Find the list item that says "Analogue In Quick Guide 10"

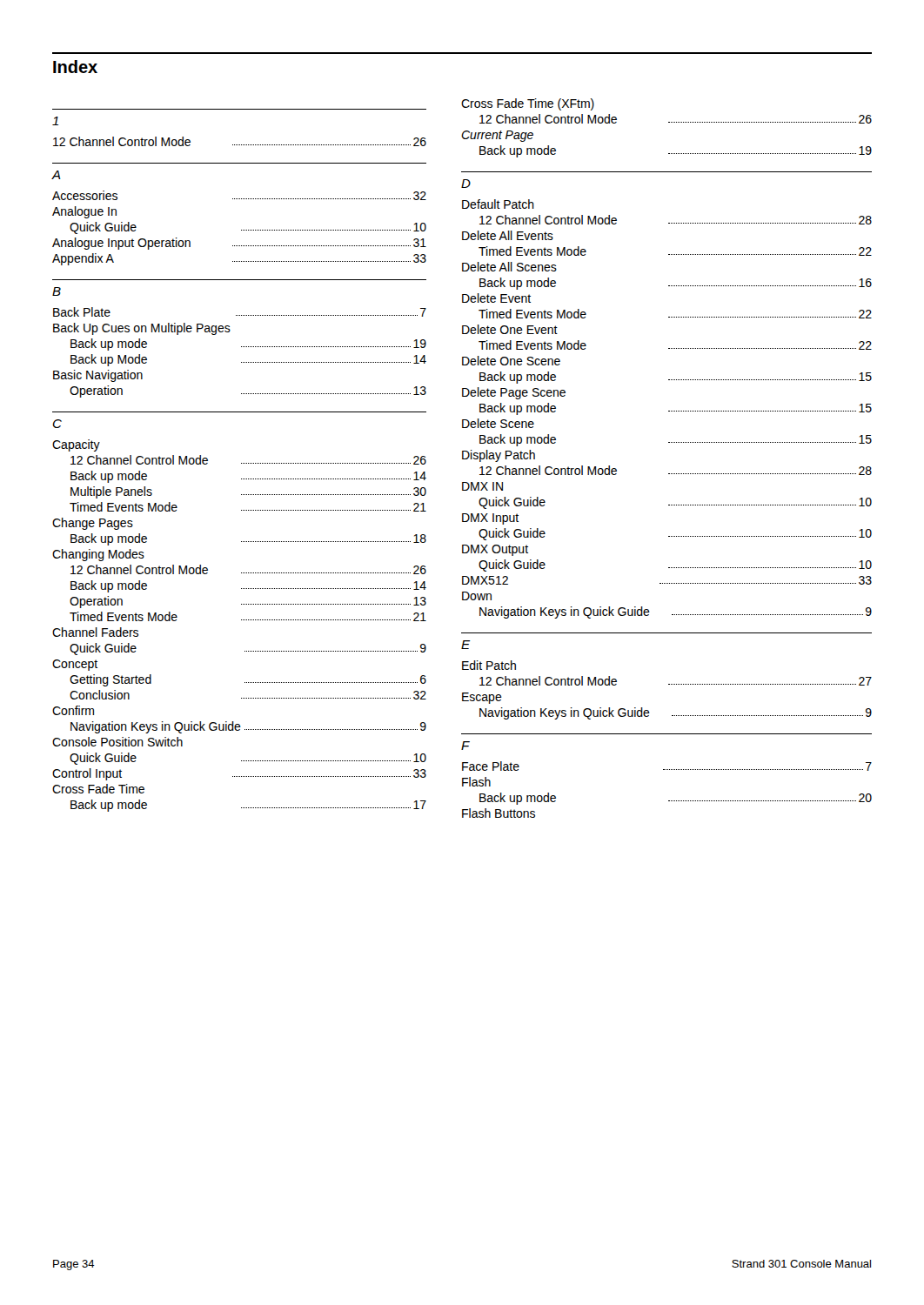pyautogui.click(x=239, y=219)
